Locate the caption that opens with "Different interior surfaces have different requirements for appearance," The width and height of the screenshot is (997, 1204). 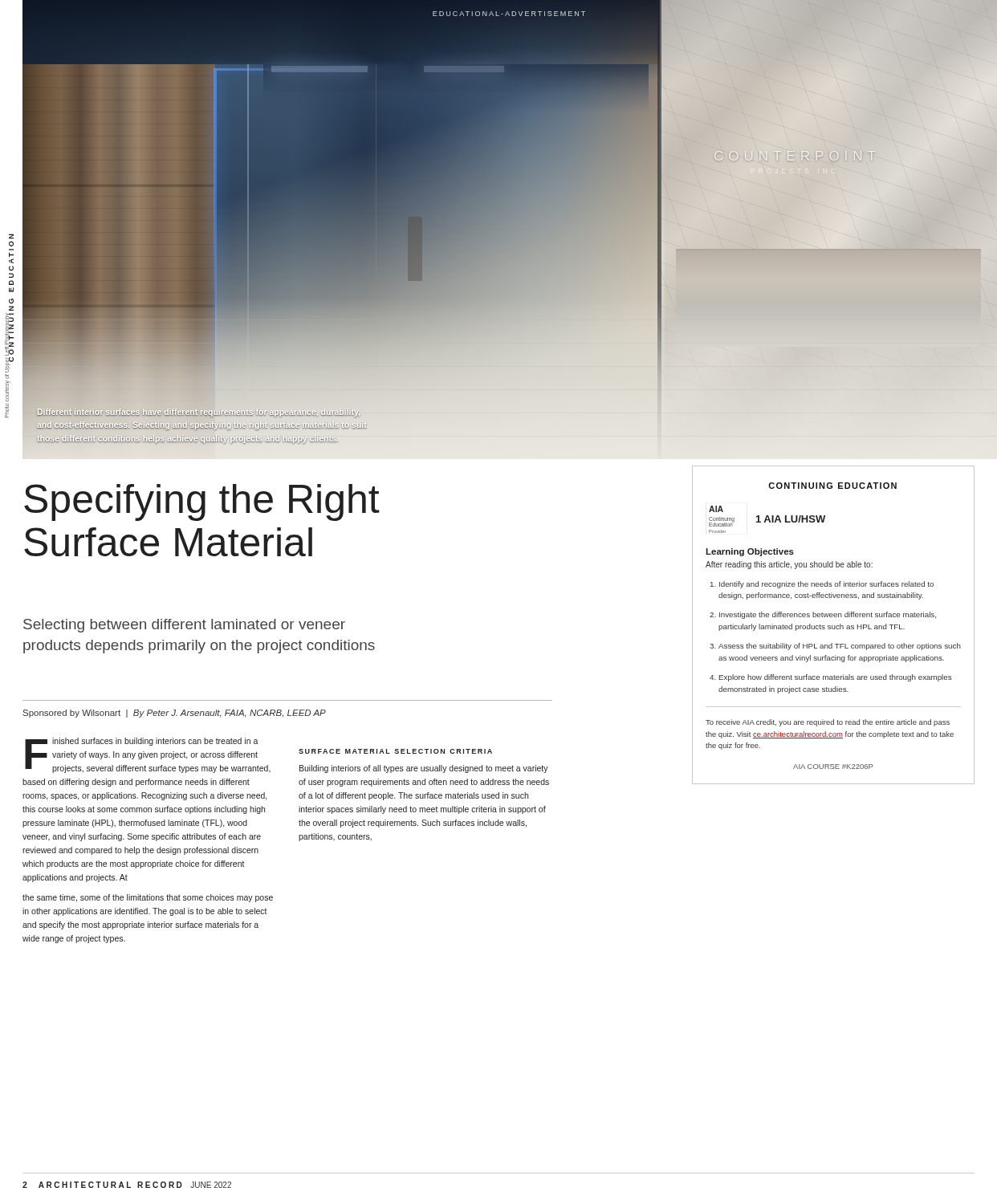tap(203, 425)
